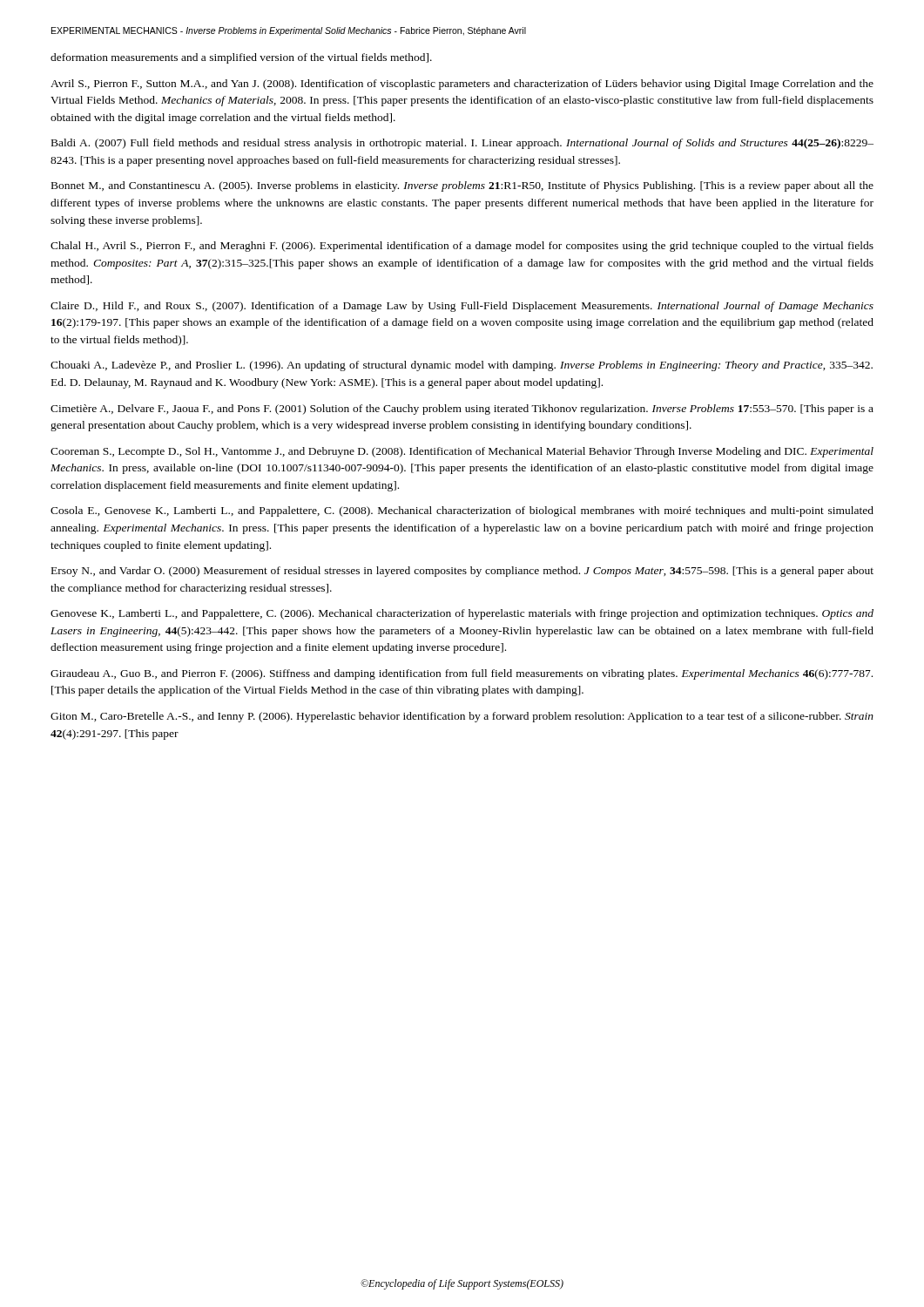
Task: Where is the passage that starts "Genovese K., Lamberti L., and Pappalettere, C. (2006)."?
Action: tap(462, 630)
